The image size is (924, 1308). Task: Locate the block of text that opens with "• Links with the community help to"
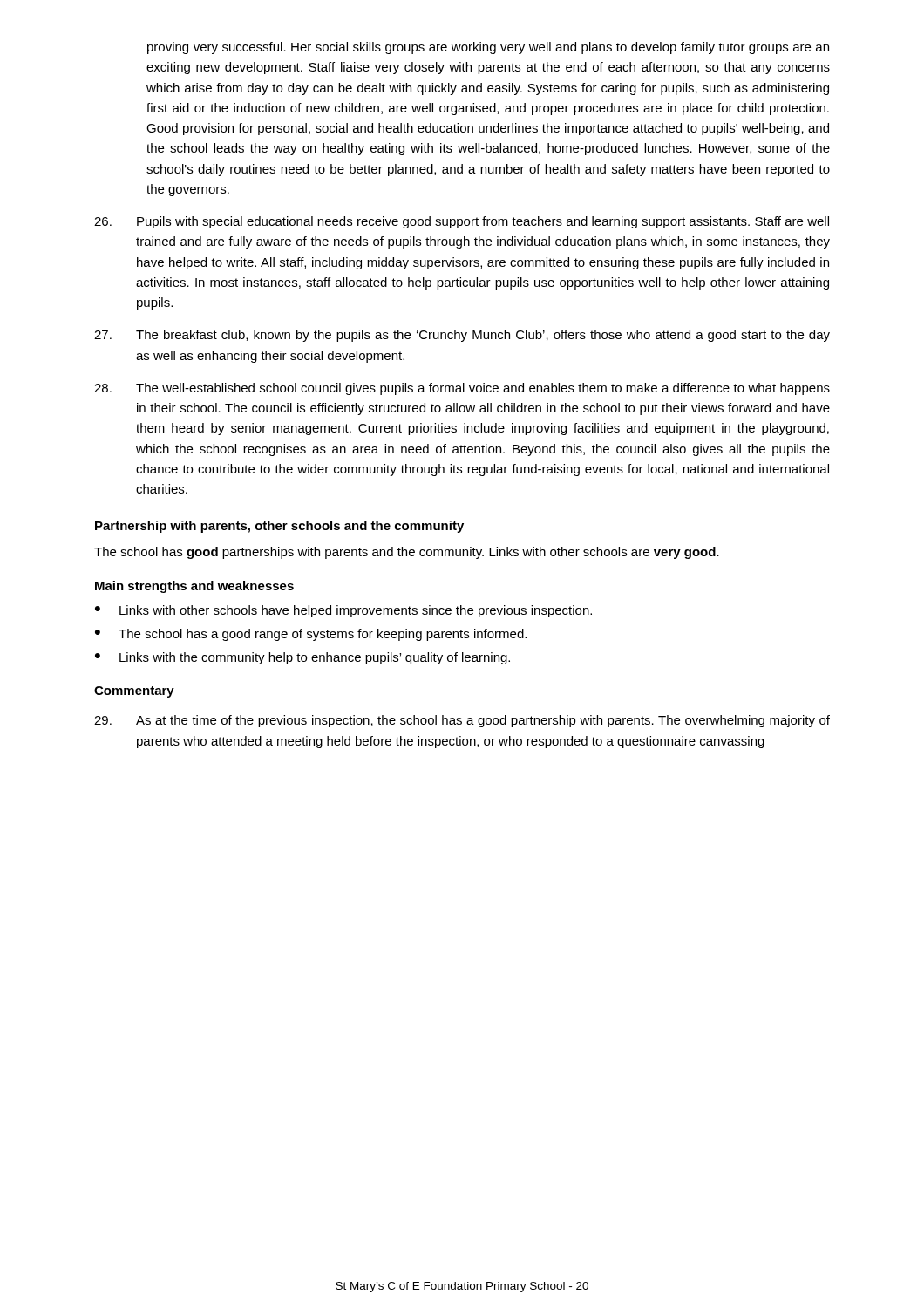(462, 657)
